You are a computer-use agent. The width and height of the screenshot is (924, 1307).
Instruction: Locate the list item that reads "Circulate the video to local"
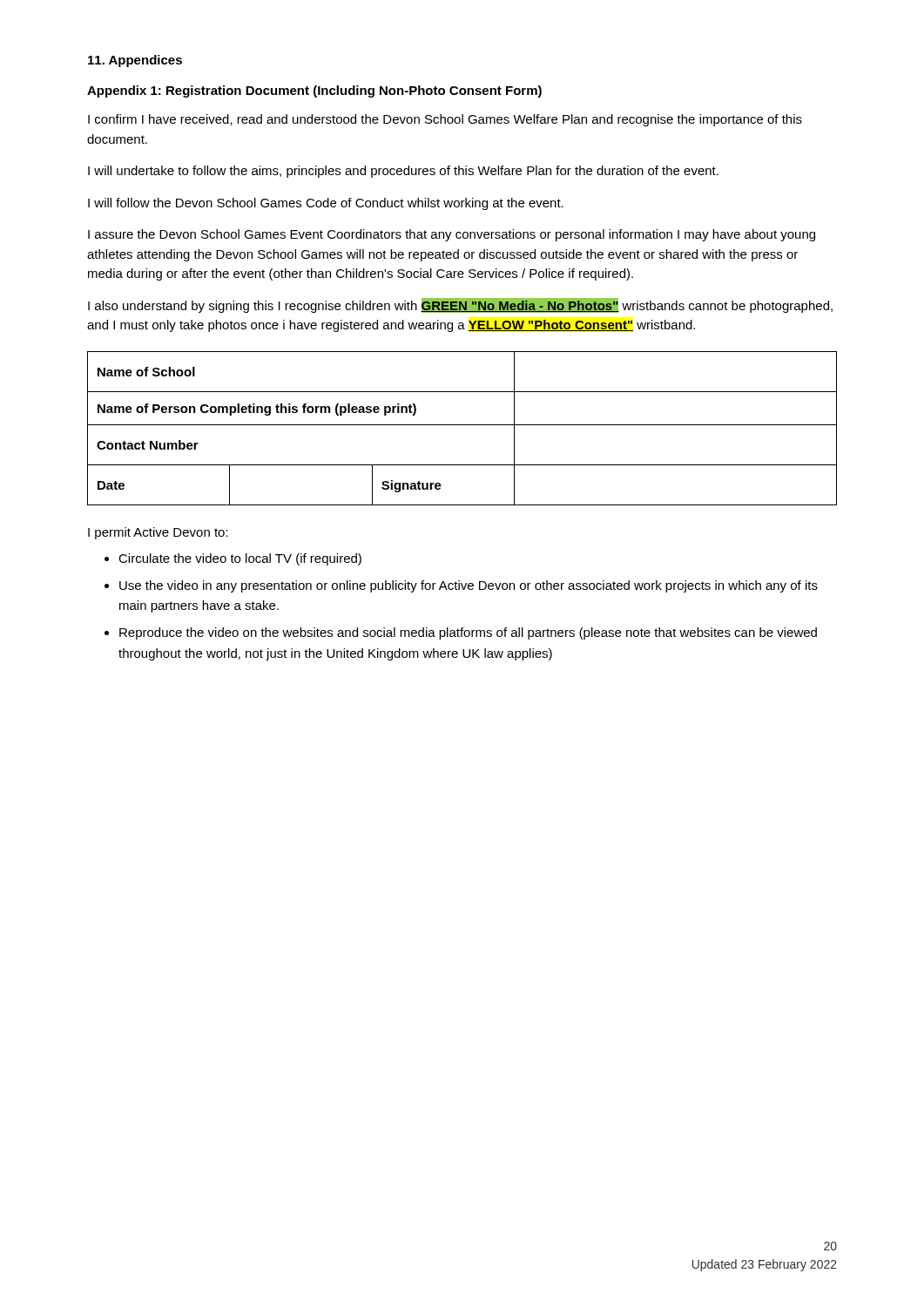(240, 558)
